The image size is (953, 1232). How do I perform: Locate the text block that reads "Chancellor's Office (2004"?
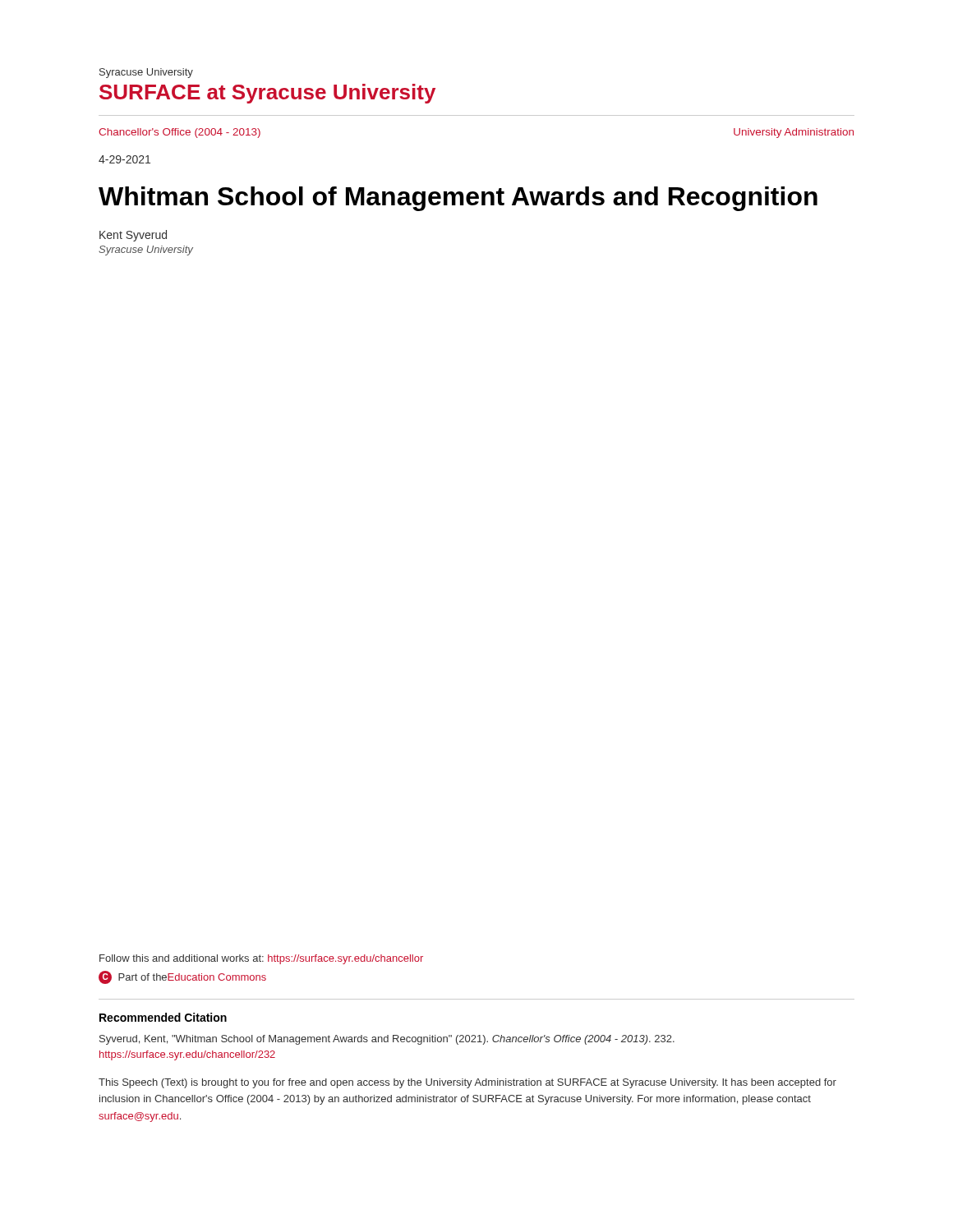[x=180, y=132]
